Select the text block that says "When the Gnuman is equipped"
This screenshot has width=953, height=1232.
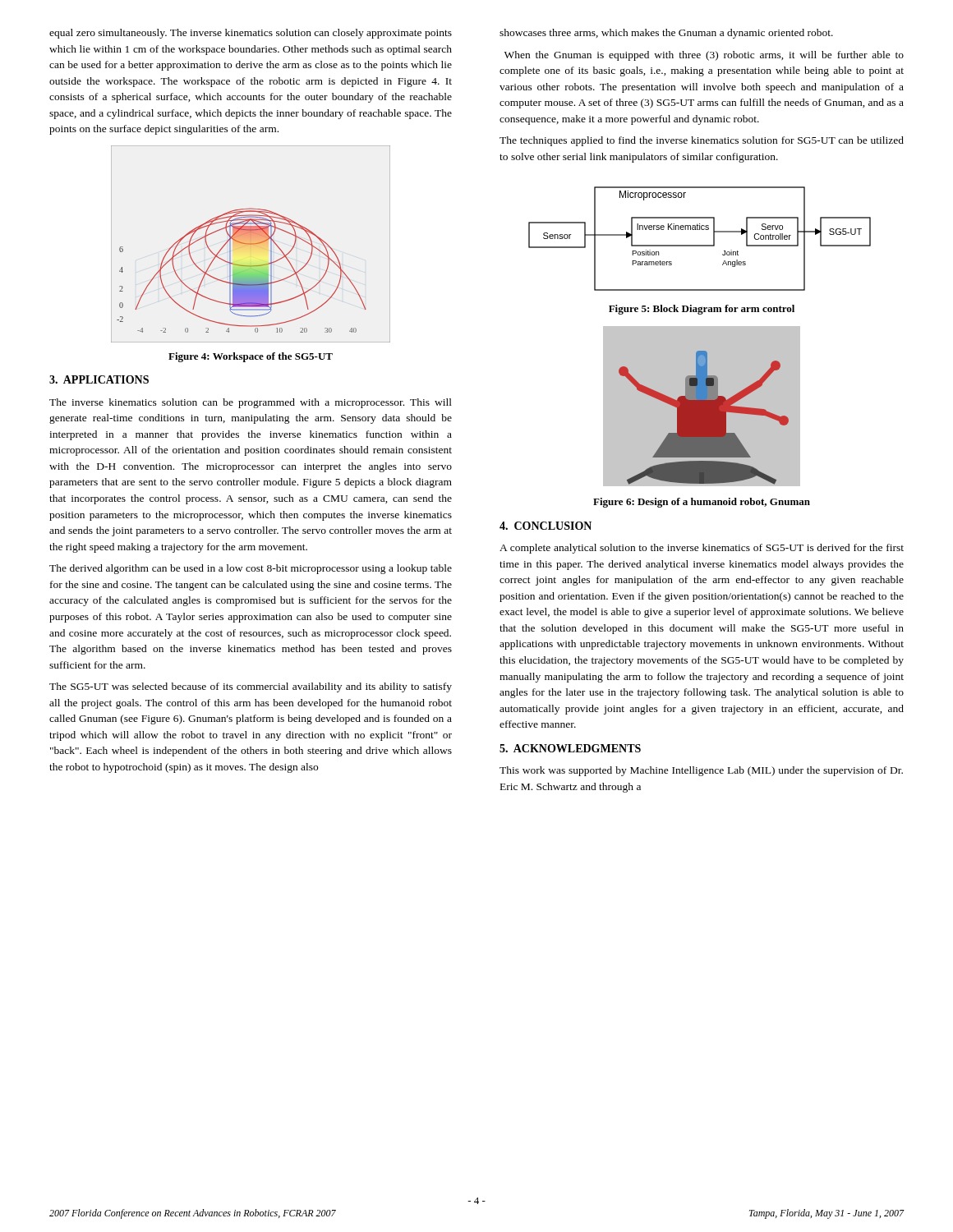coord(702,87)
